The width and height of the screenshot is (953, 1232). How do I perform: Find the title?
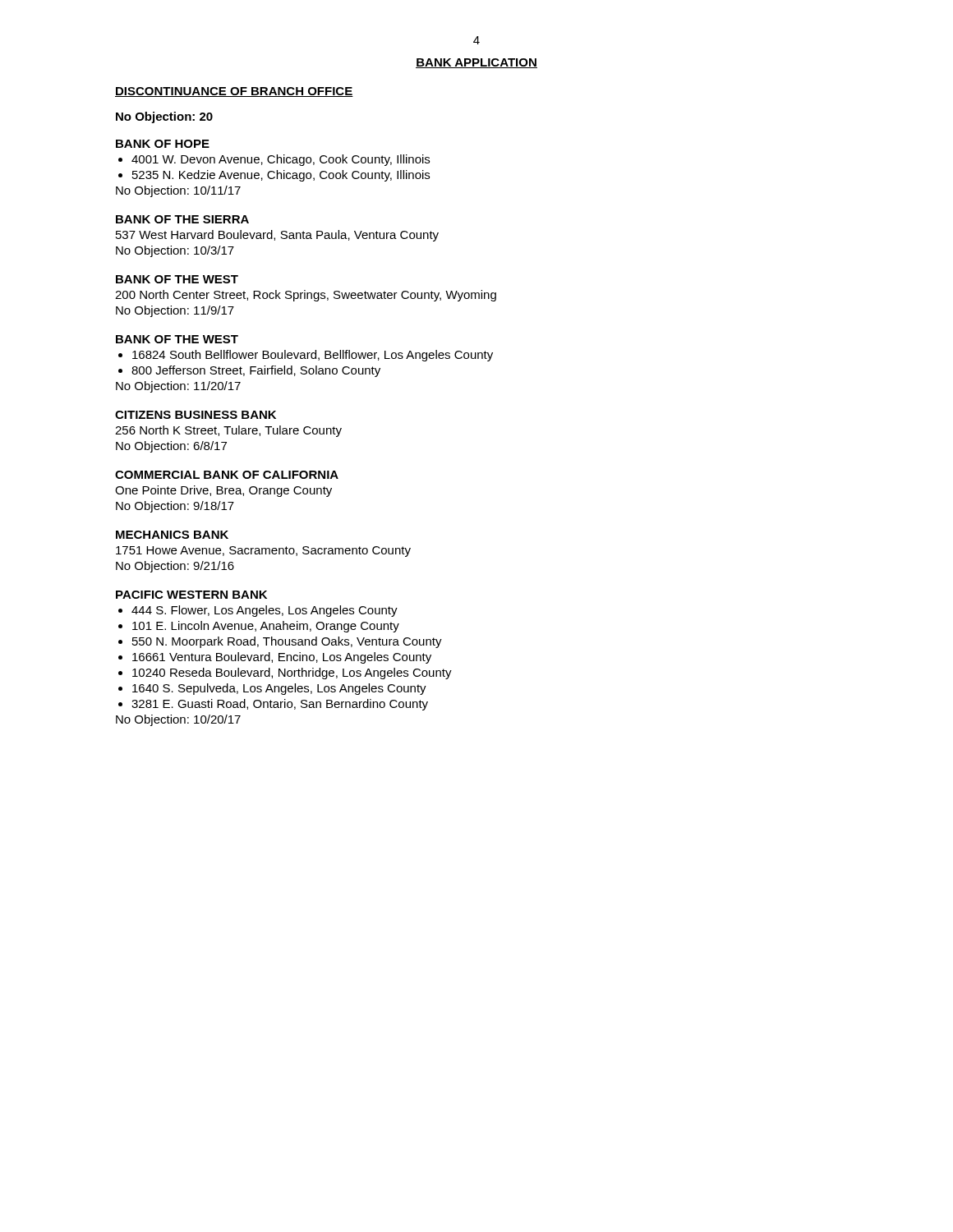pos(476,62)
